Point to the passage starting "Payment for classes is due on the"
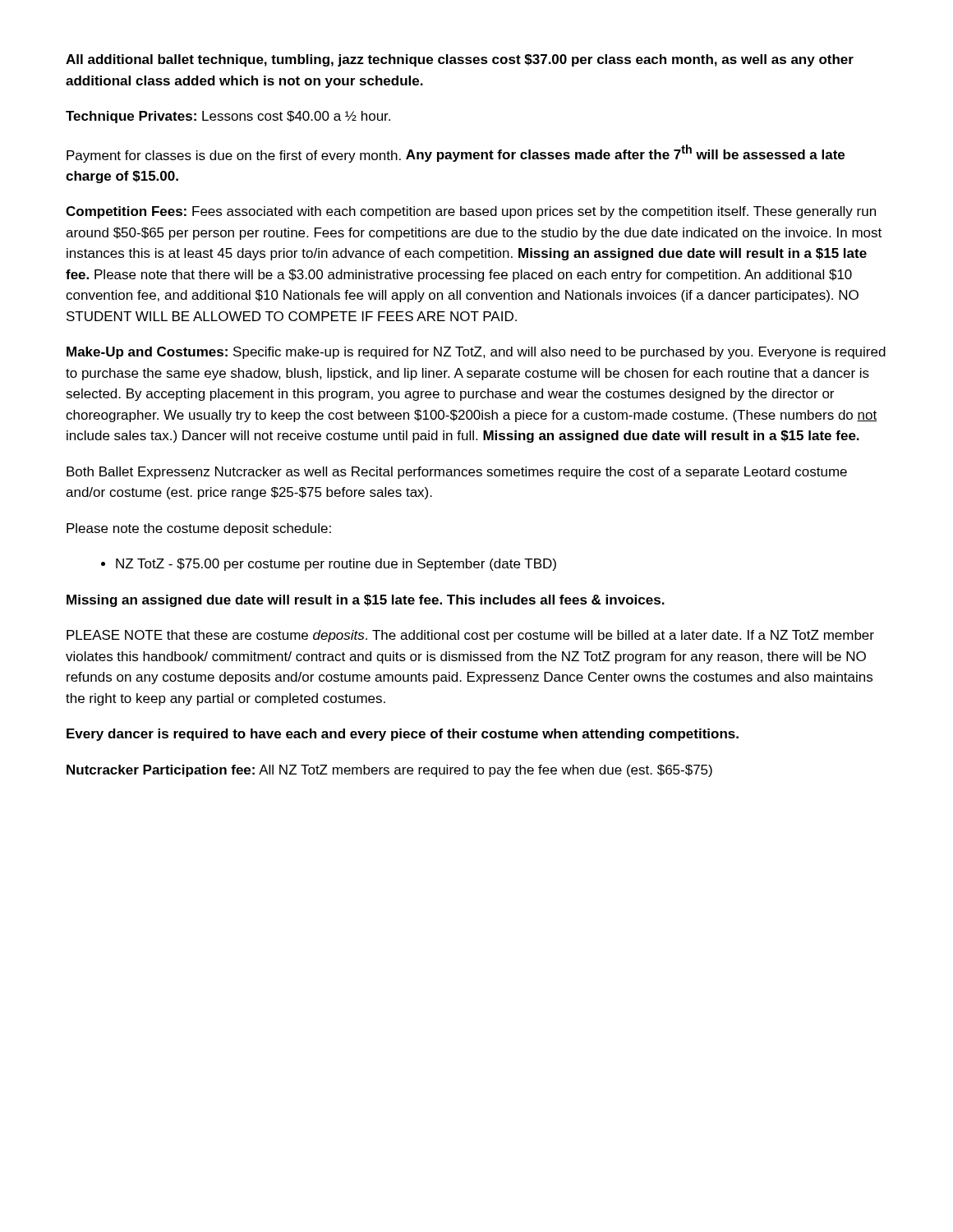The width and height of the screenshot is (953, 1232). coord(455,163)
